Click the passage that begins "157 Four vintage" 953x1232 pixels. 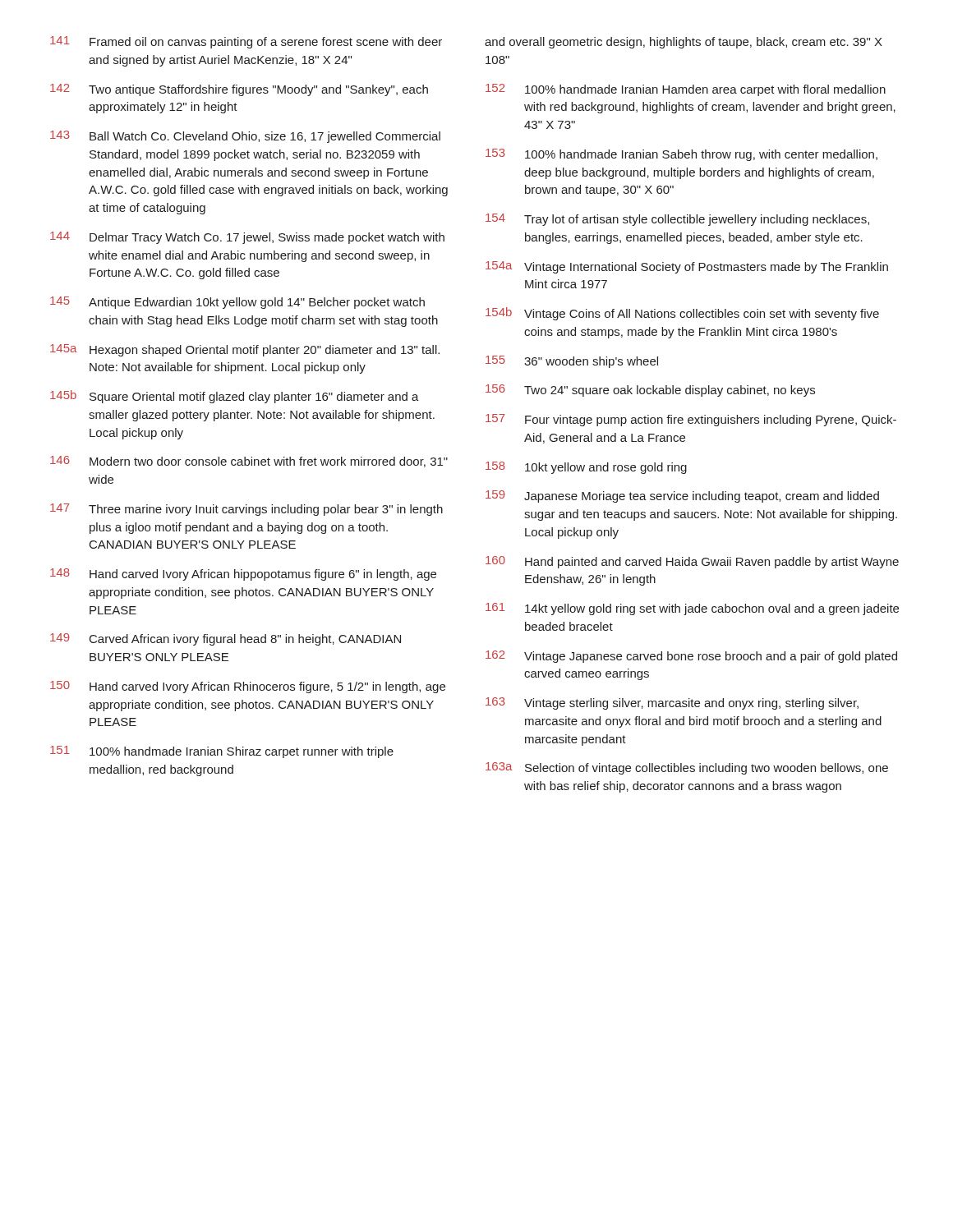click(694, 428)
